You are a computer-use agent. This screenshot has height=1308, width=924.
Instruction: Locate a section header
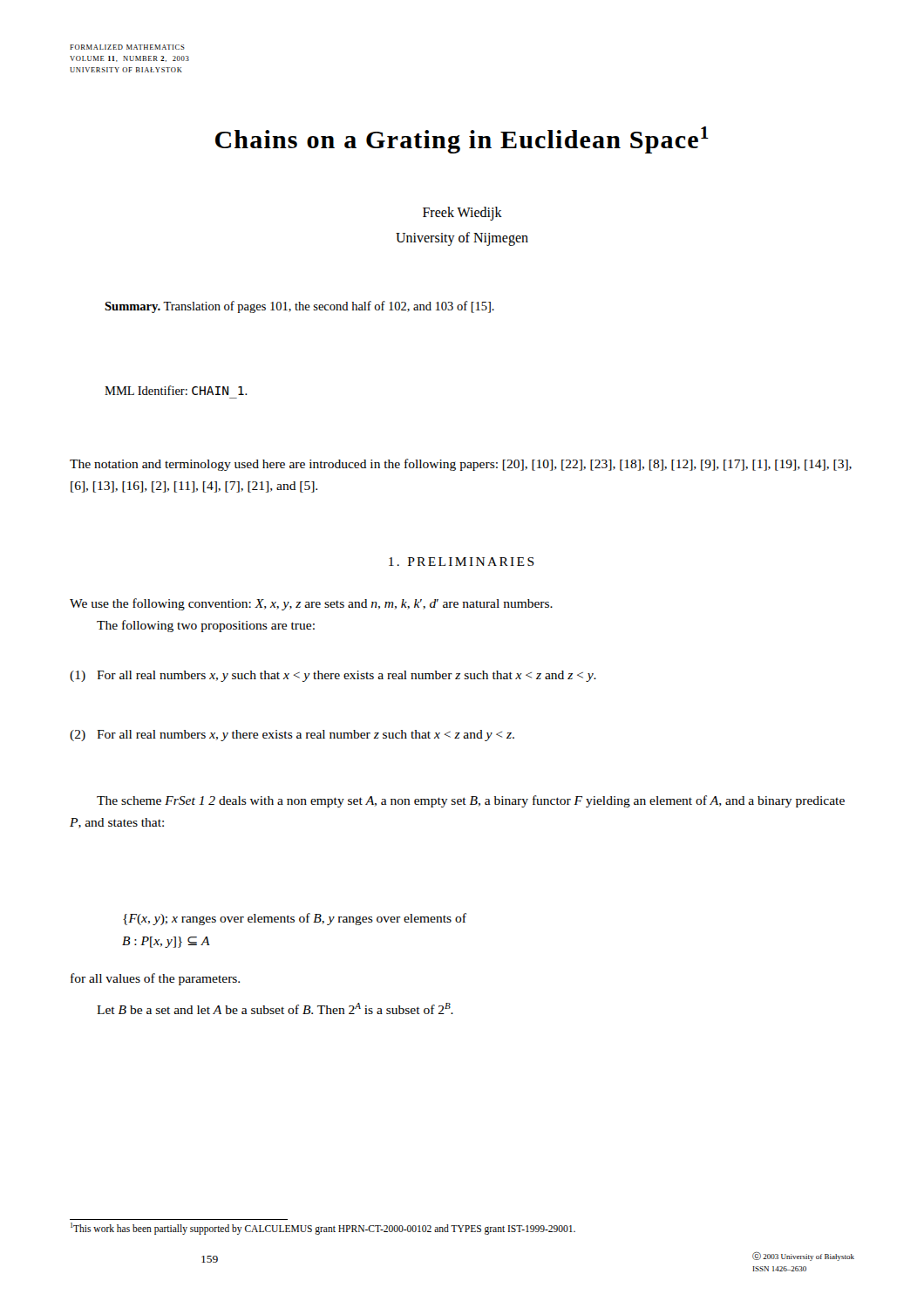[x=462, y=561]
